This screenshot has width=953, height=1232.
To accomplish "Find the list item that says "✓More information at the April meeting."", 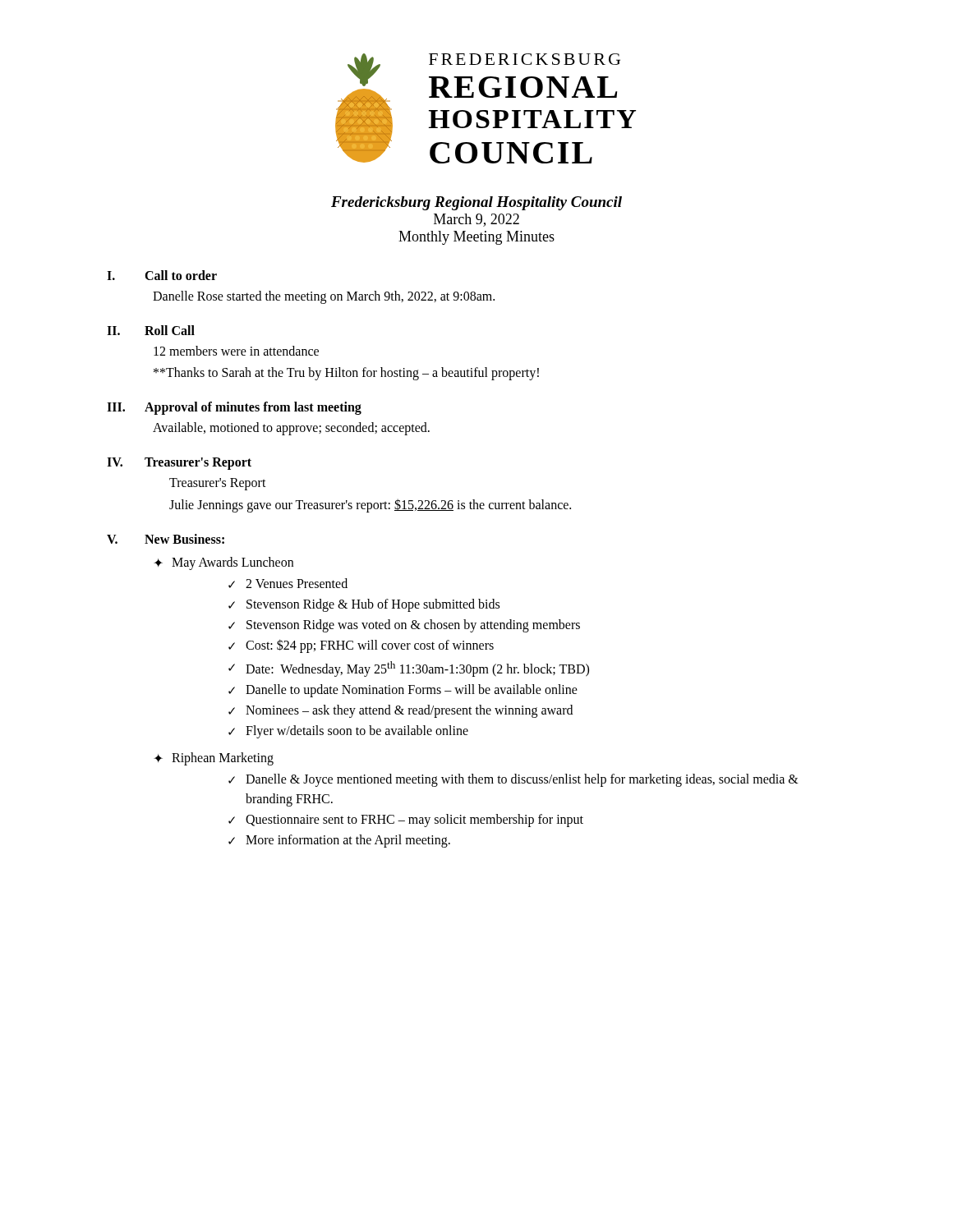I will point(339,841).
